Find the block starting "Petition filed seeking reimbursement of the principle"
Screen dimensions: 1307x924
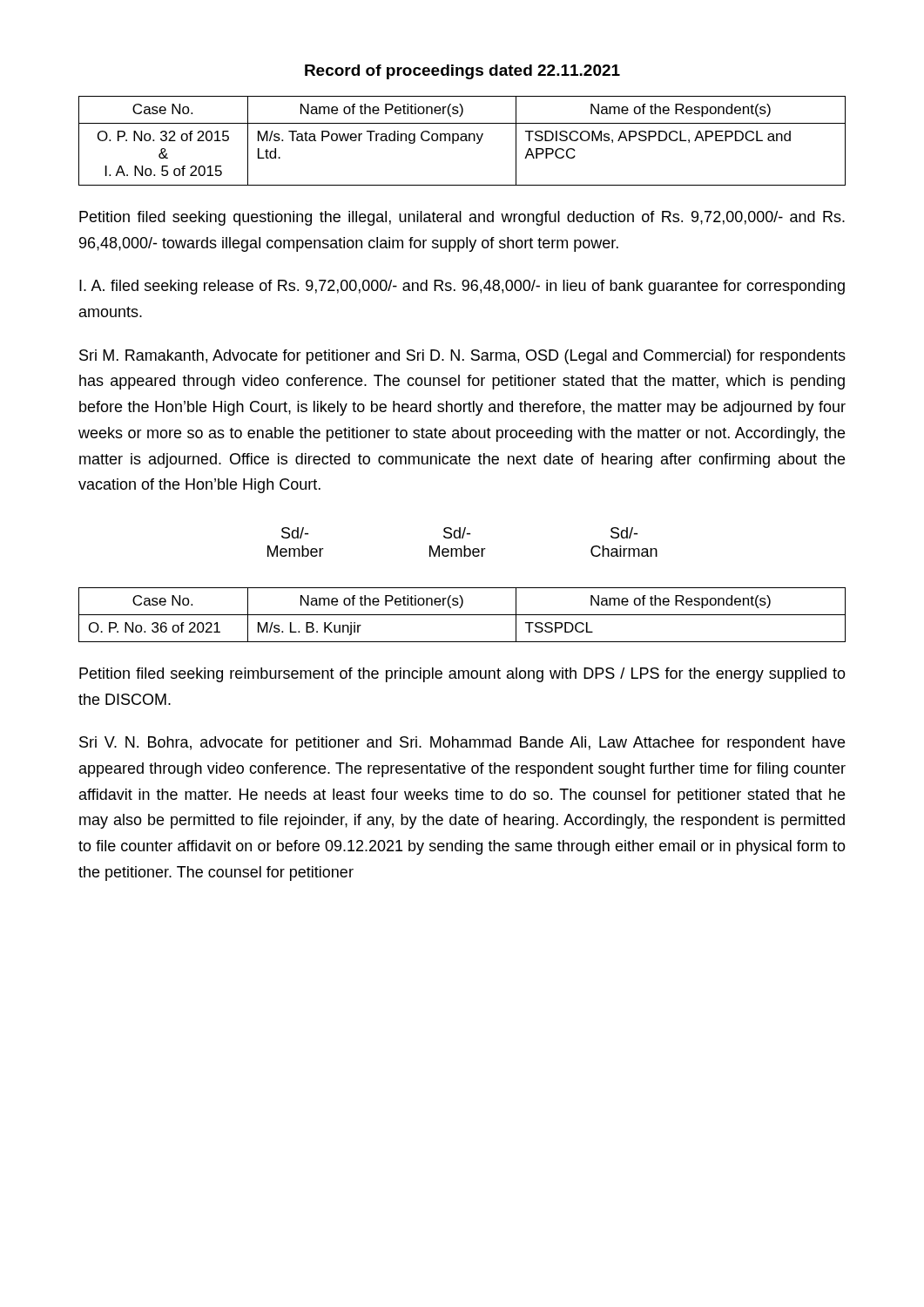click(462, 686)
